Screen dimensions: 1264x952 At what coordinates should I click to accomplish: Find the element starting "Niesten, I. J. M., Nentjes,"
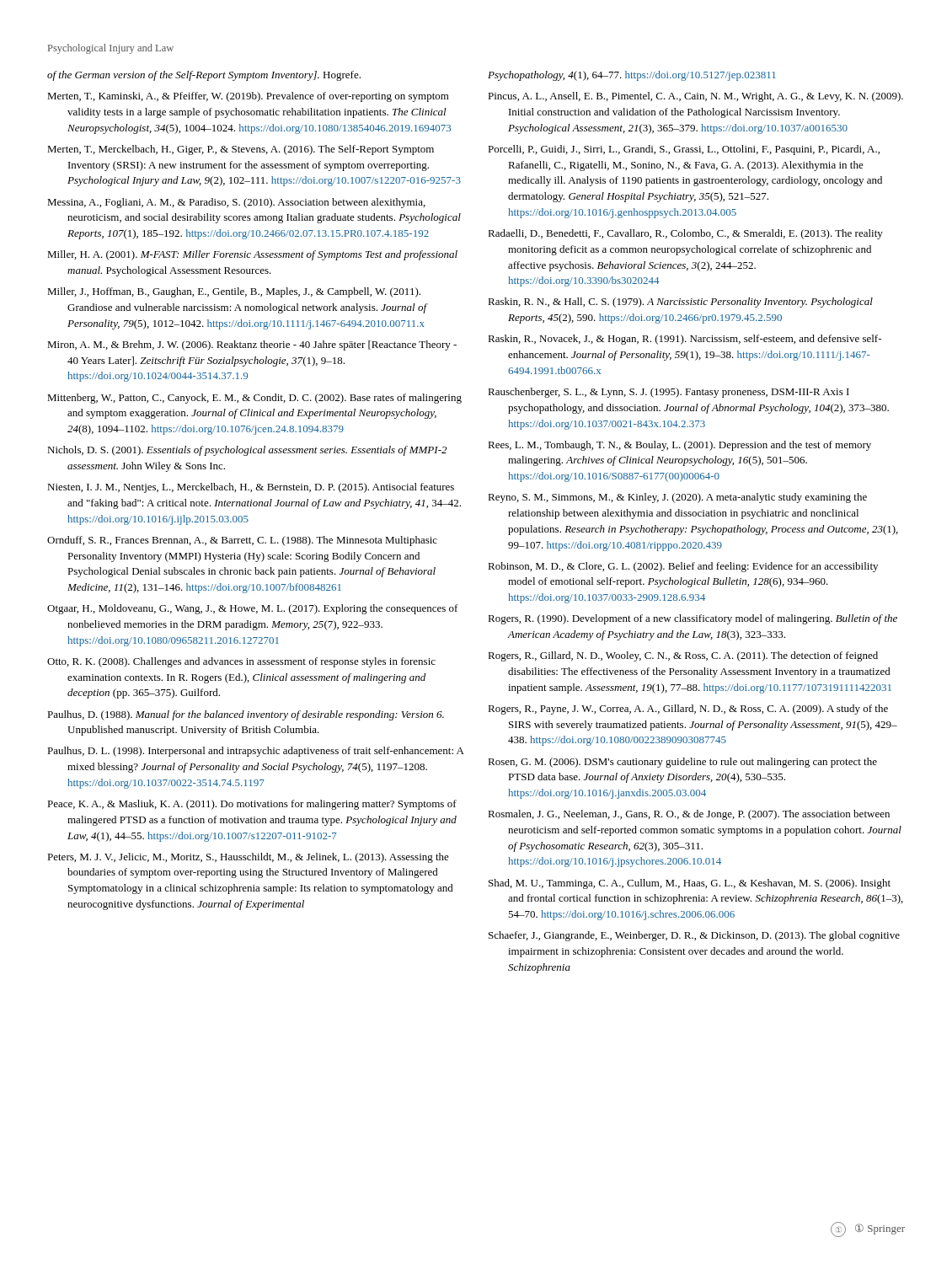[x=254, y=503]
